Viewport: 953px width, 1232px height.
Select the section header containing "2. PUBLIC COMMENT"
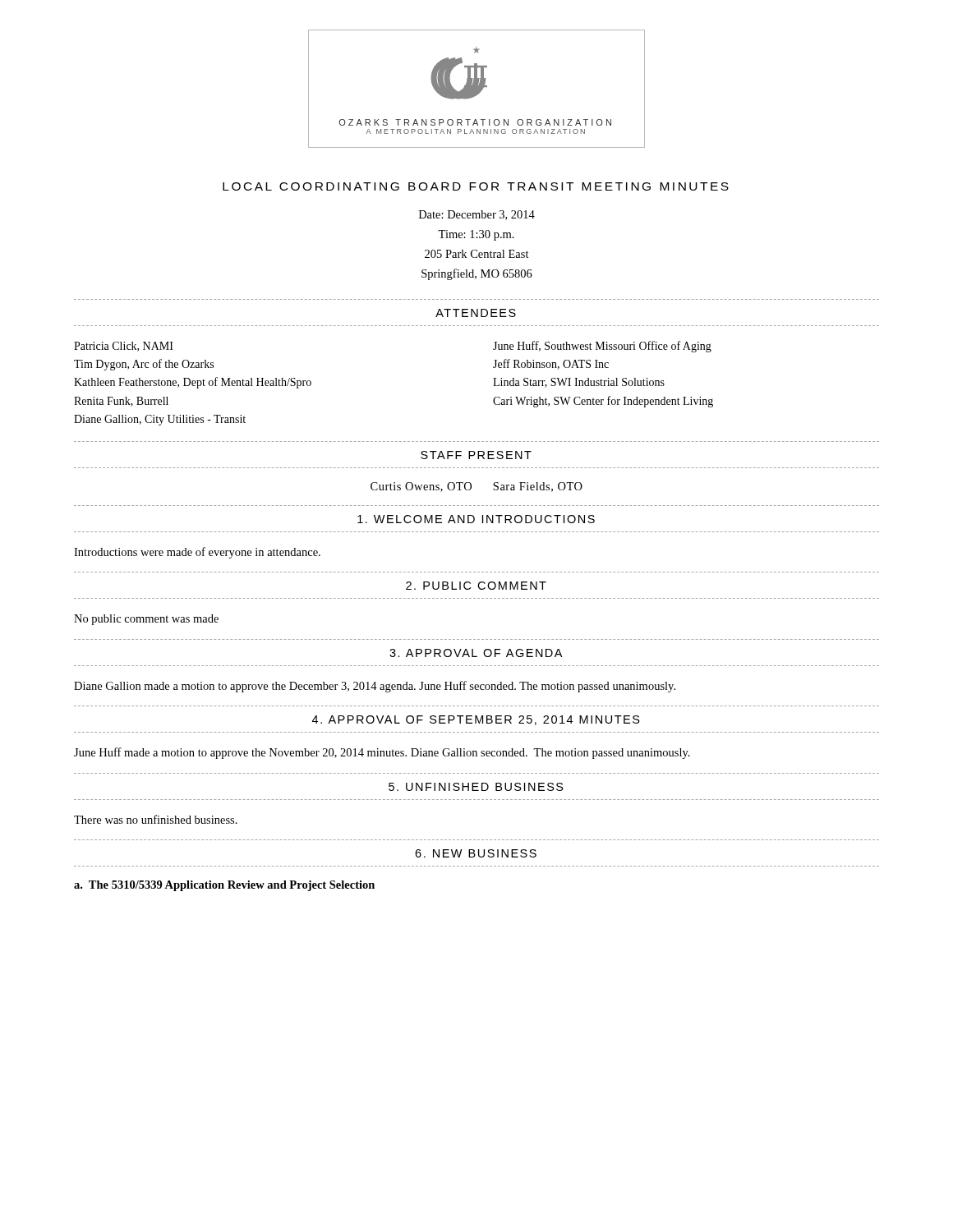point(476,586)
